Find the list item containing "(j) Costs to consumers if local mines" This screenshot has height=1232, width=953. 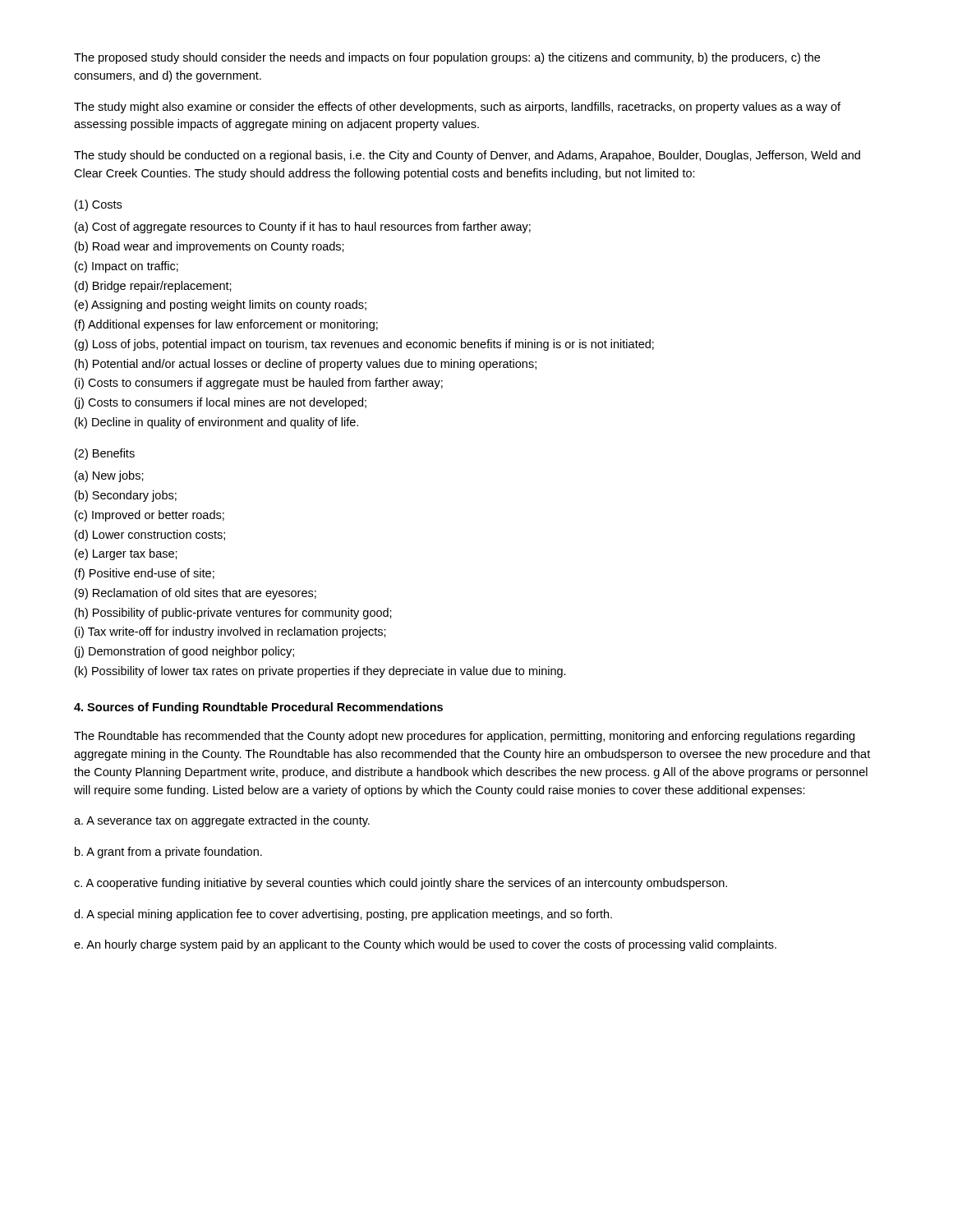(221, 402)
